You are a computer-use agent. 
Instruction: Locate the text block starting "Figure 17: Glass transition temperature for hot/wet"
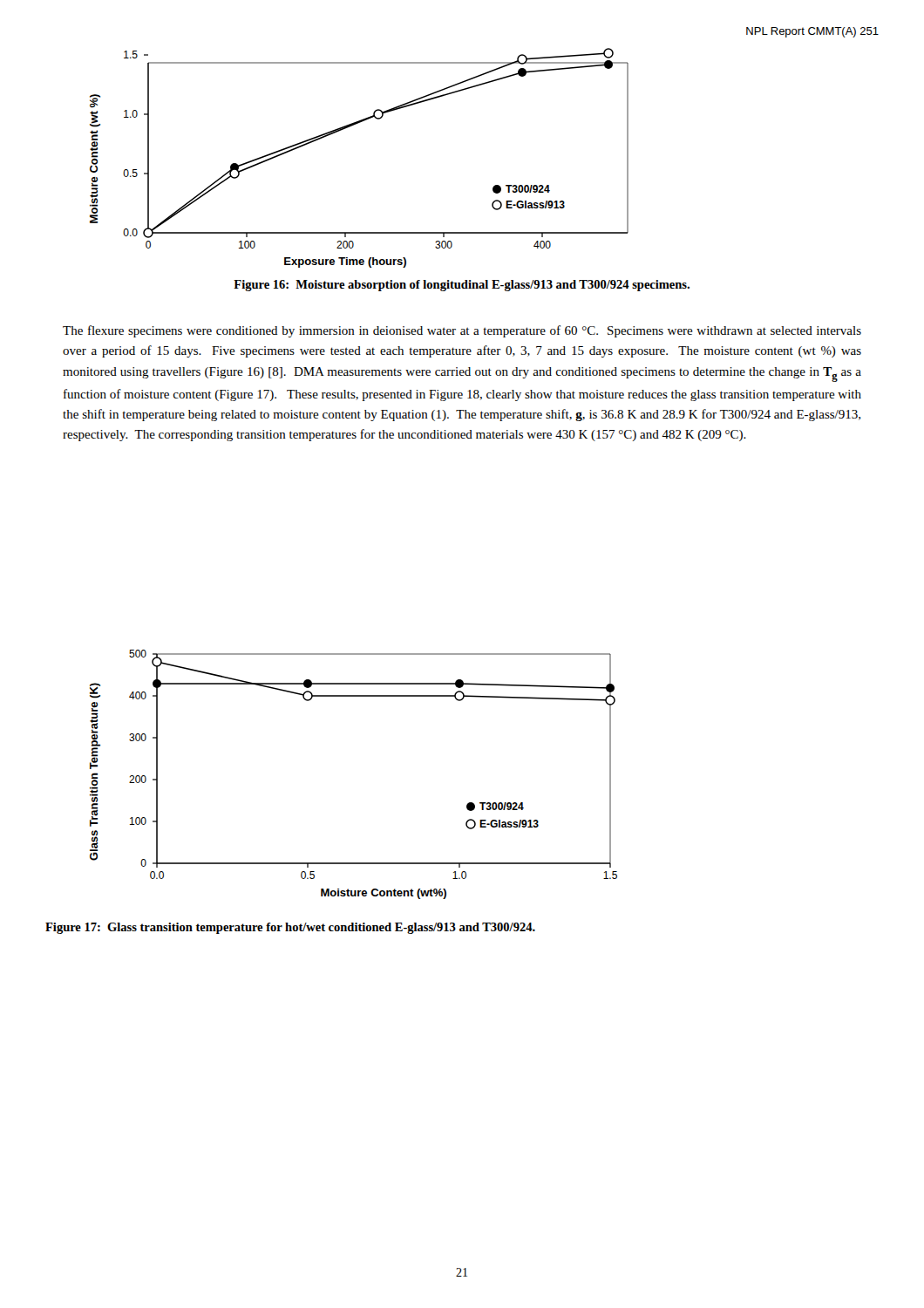(290, 927)
